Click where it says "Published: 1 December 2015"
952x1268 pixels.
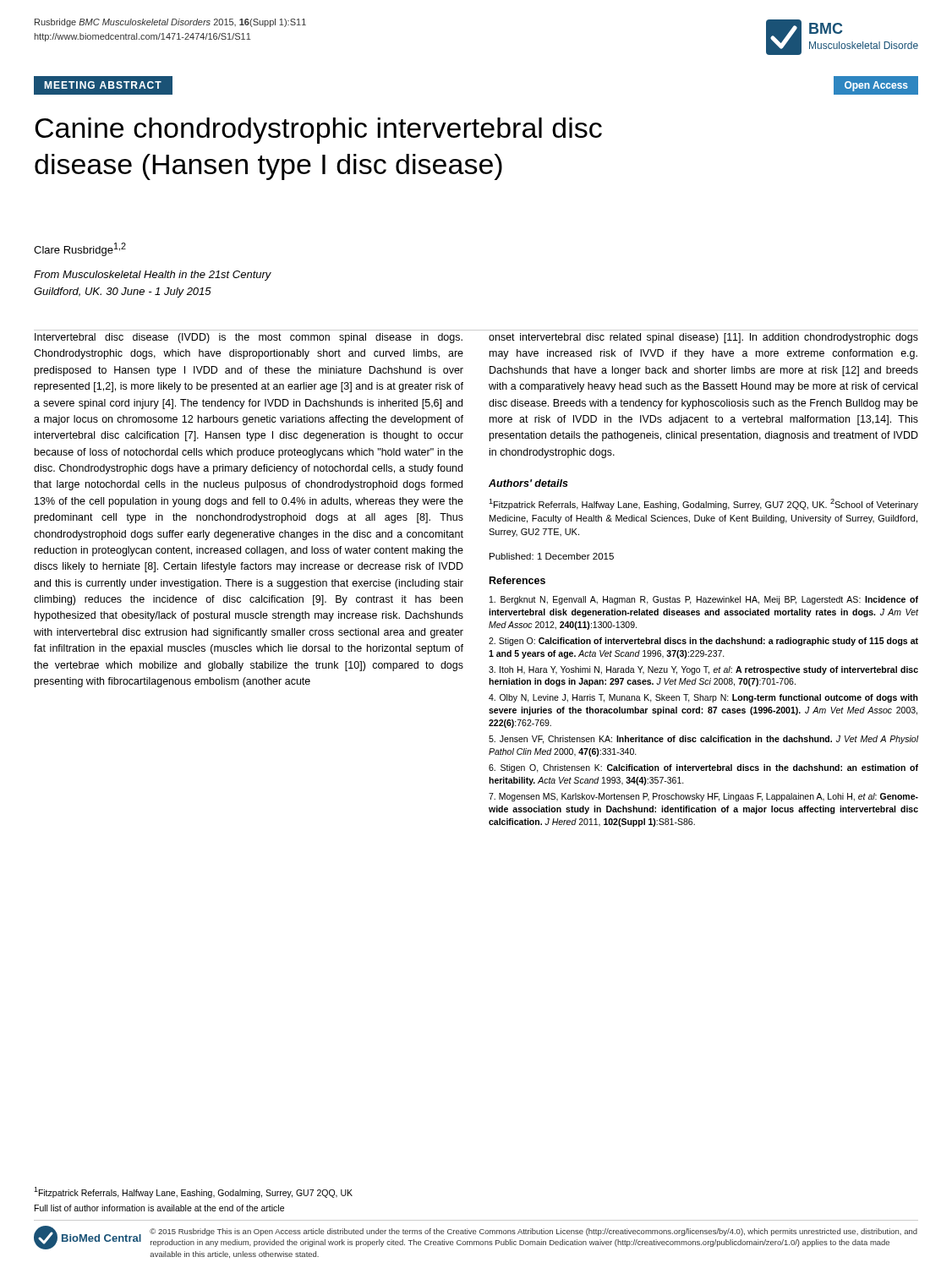coord(551,556)
